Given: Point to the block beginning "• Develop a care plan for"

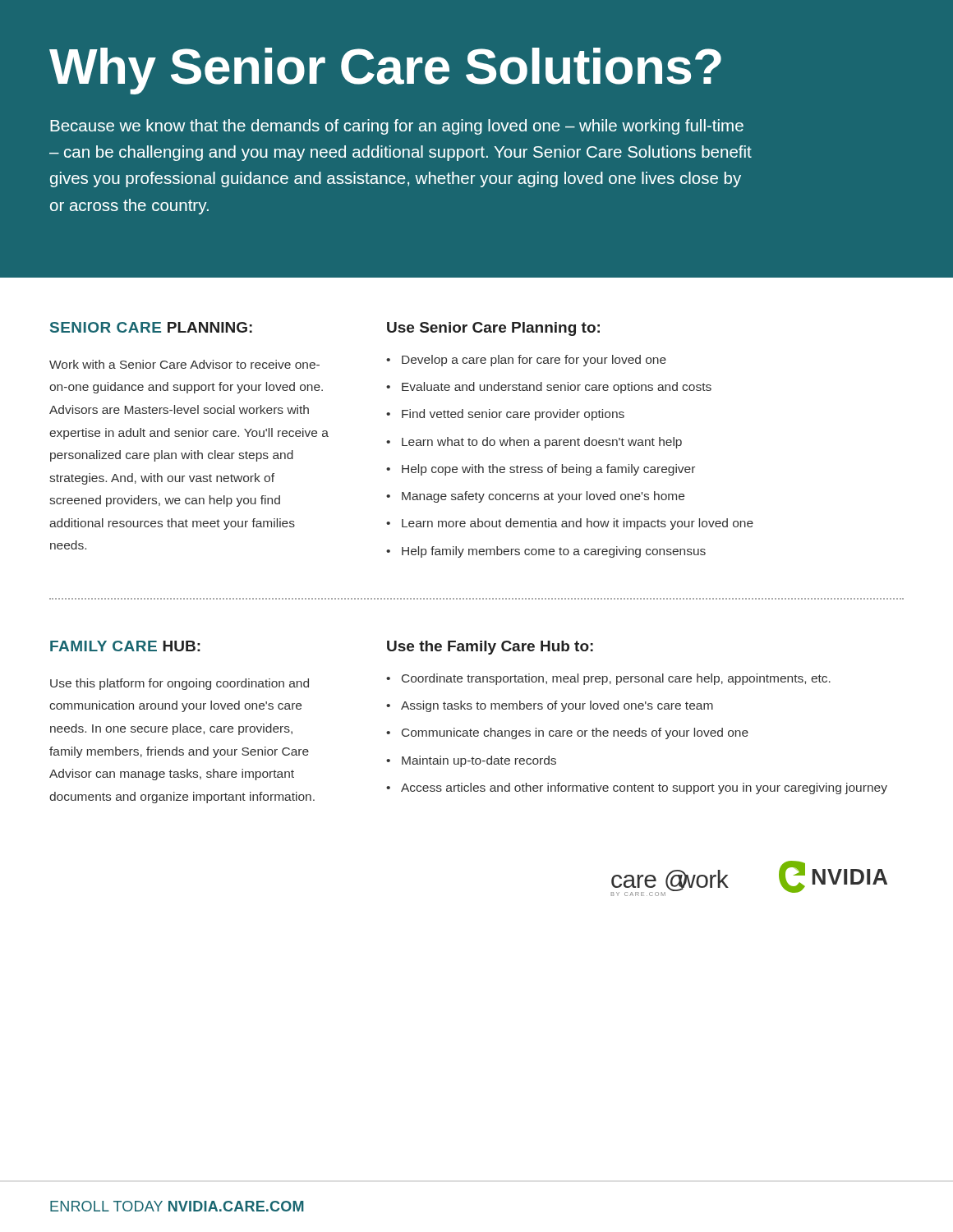Looking at the screenshot, I should pos(526,359).
